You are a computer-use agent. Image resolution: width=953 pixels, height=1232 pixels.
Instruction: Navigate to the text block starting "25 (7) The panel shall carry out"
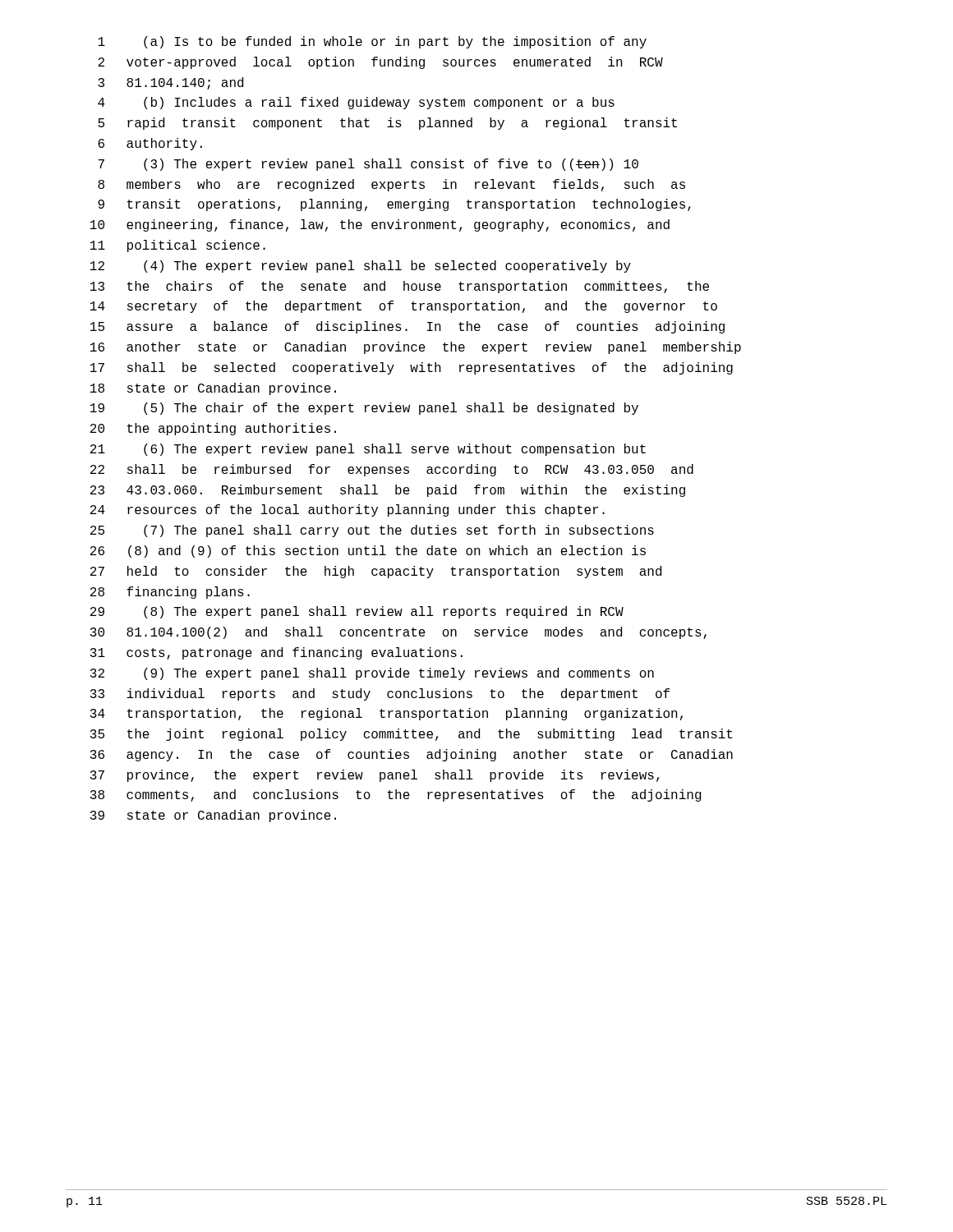pyautogui.click(x=476, y=562)
